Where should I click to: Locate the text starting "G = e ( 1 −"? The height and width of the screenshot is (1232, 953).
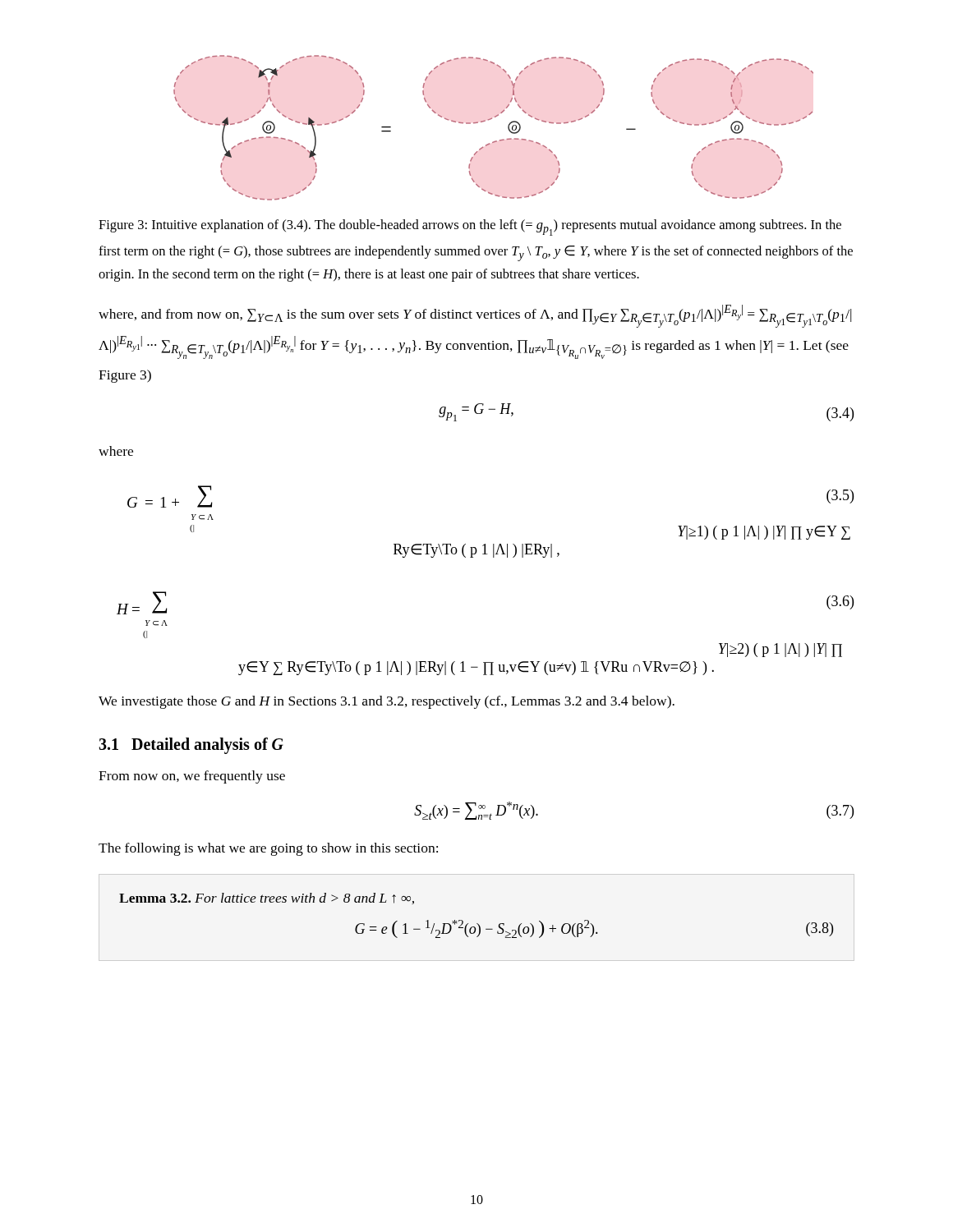pos(594,928)
